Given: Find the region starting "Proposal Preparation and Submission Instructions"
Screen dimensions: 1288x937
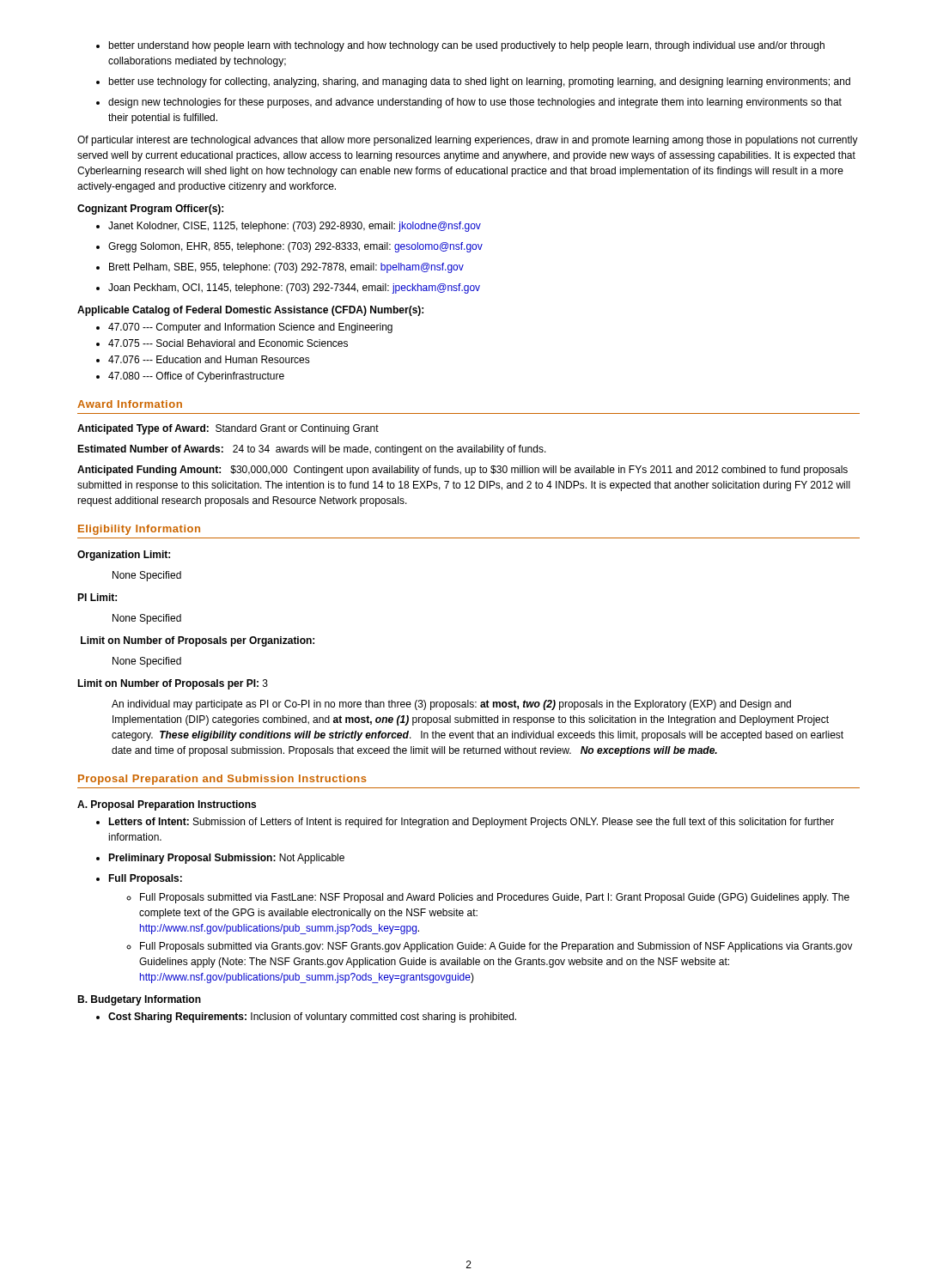Looking at the screenshot, I should pyautogui.click(x=222, y=778).
